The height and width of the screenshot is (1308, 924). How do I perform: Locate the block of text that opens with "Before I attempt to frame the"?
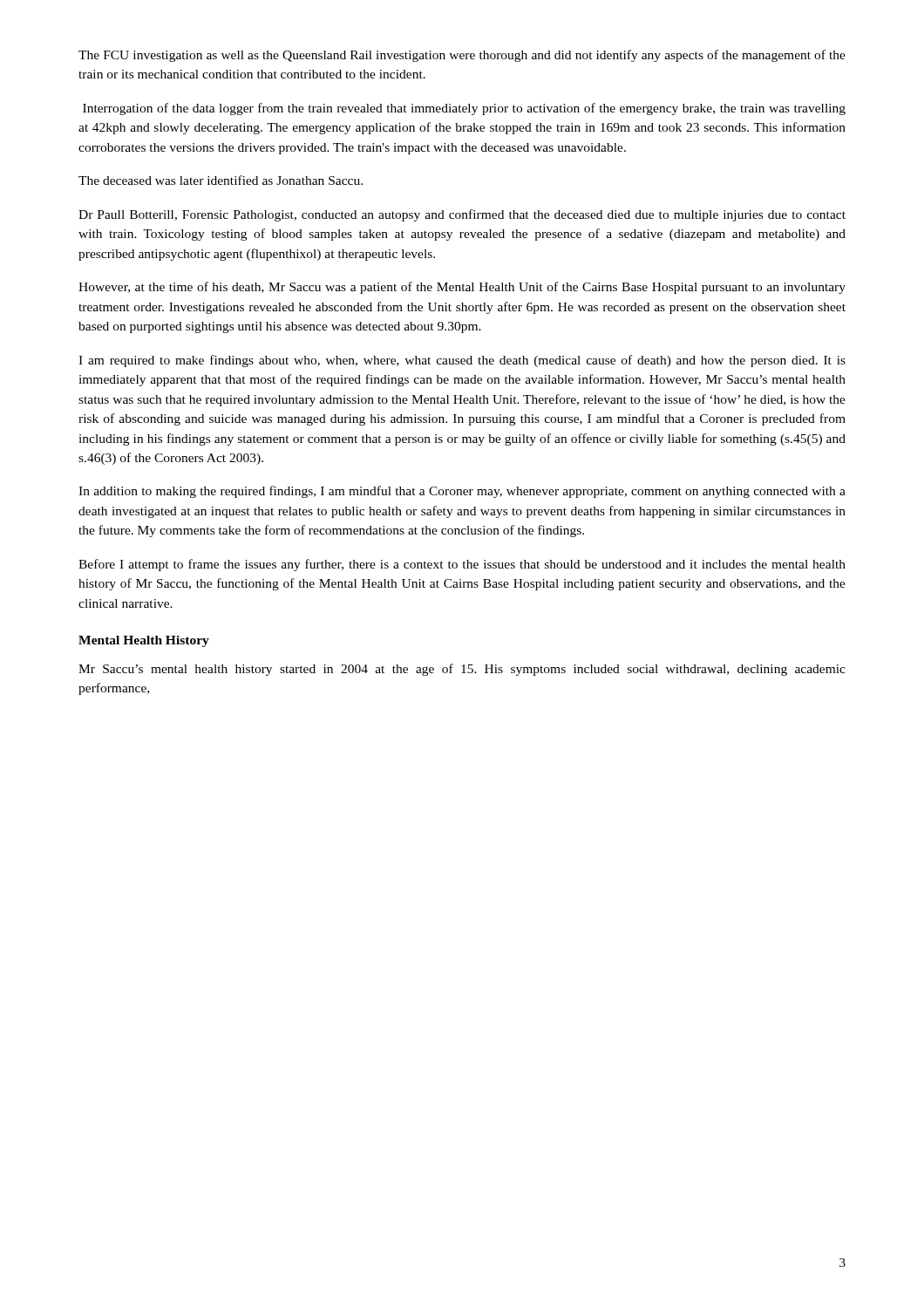pos(462,583)
